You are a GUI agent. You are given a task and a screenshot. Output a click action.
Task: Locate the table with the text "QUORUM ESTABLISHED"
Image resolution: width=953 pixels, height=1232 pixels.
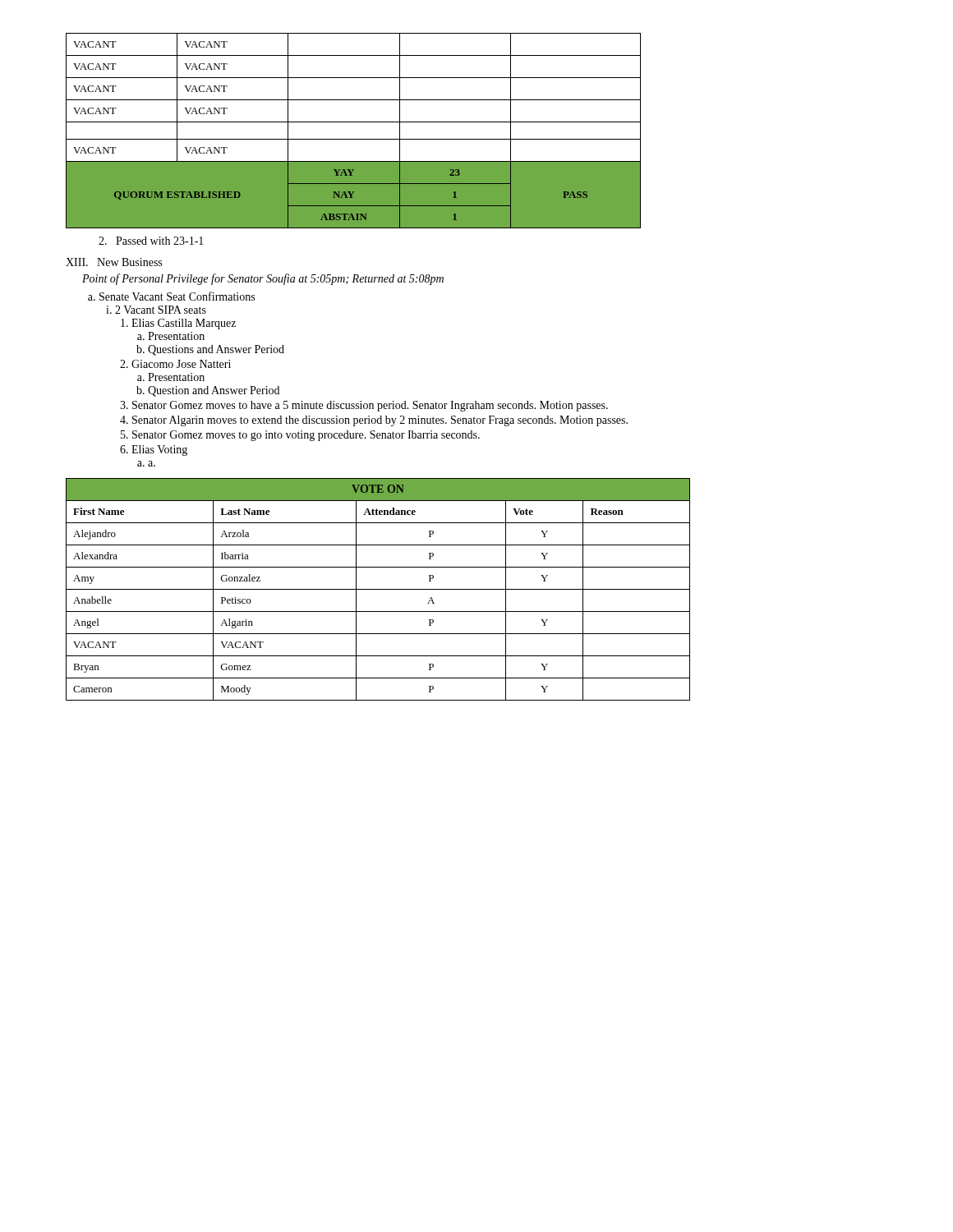476,131
